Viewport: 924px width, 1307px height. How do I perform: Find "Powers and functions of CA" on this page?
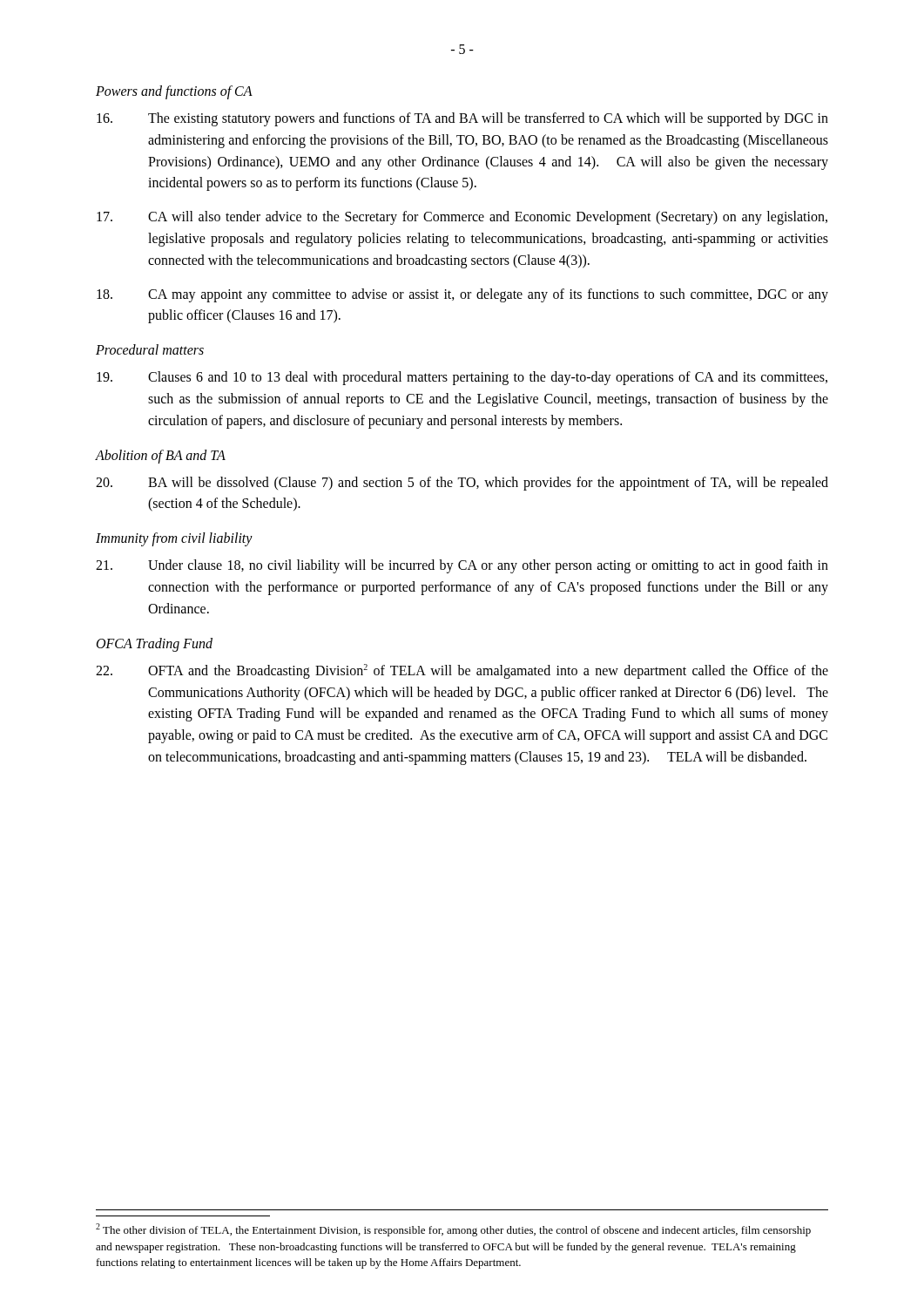(x=174, y=91)
